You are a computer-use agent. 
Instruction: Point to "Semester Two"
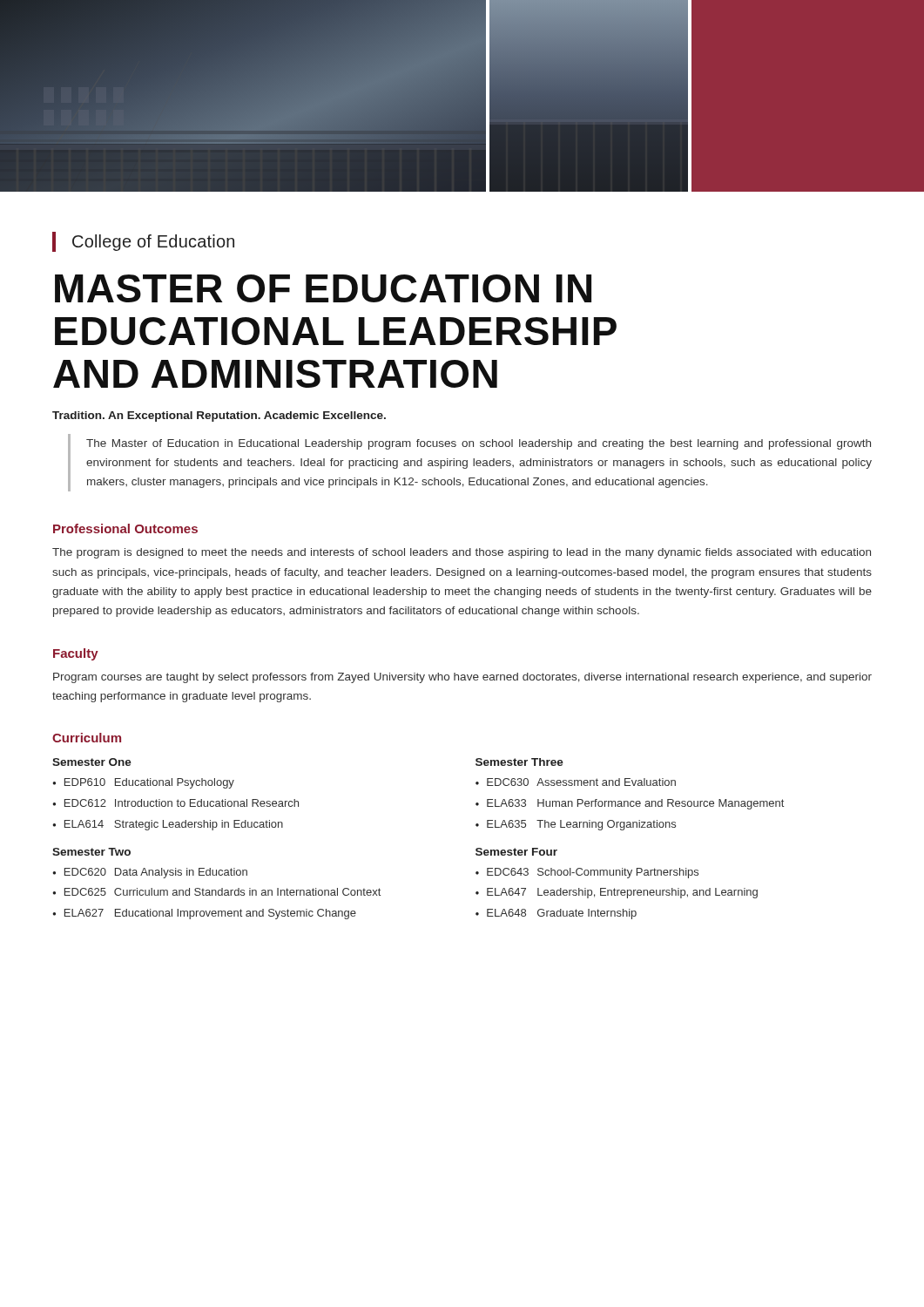[92, 851]
